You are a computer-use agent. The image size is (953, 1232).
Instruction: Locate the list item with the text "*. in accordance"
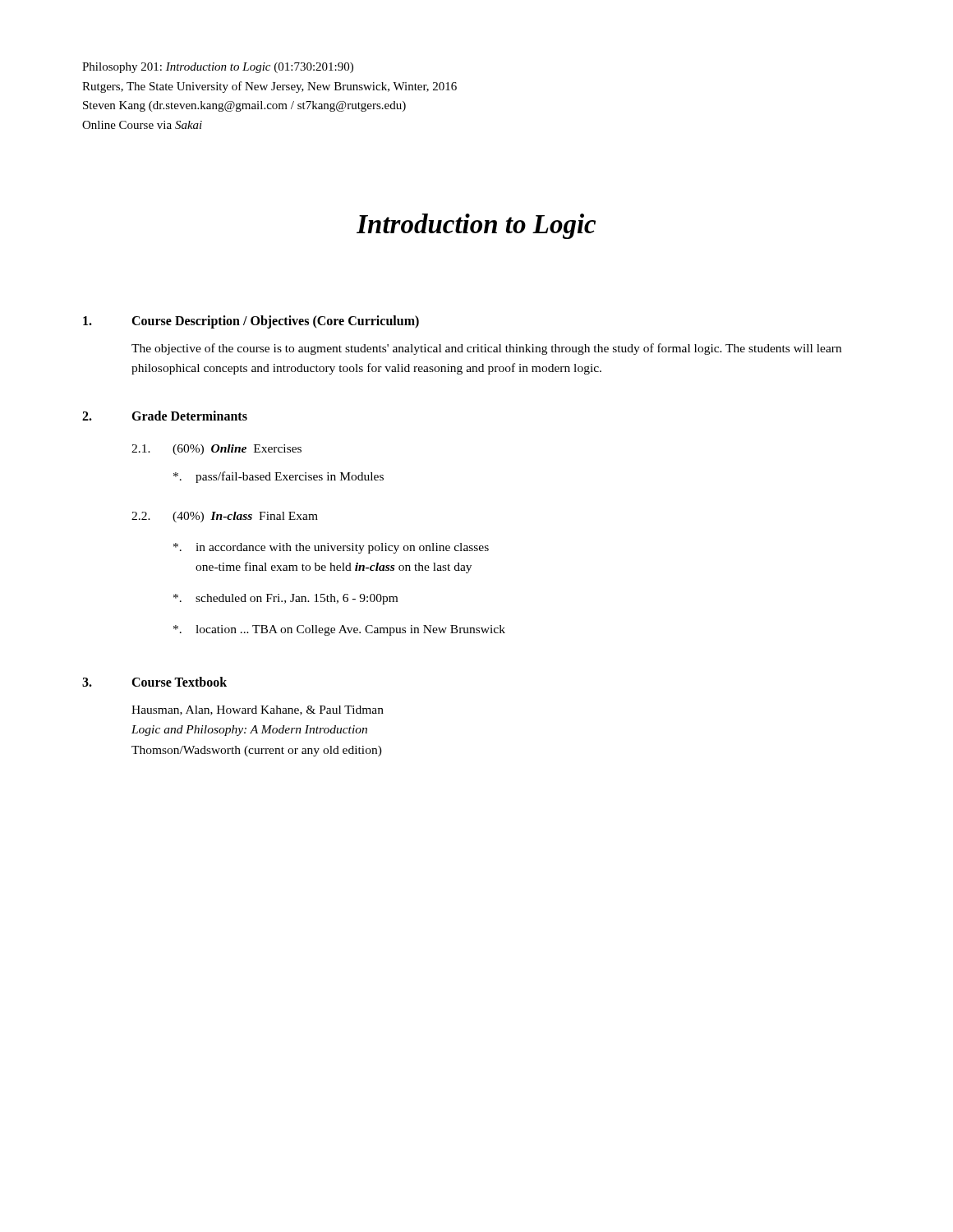pyautogui.click(x=331, y=548)
